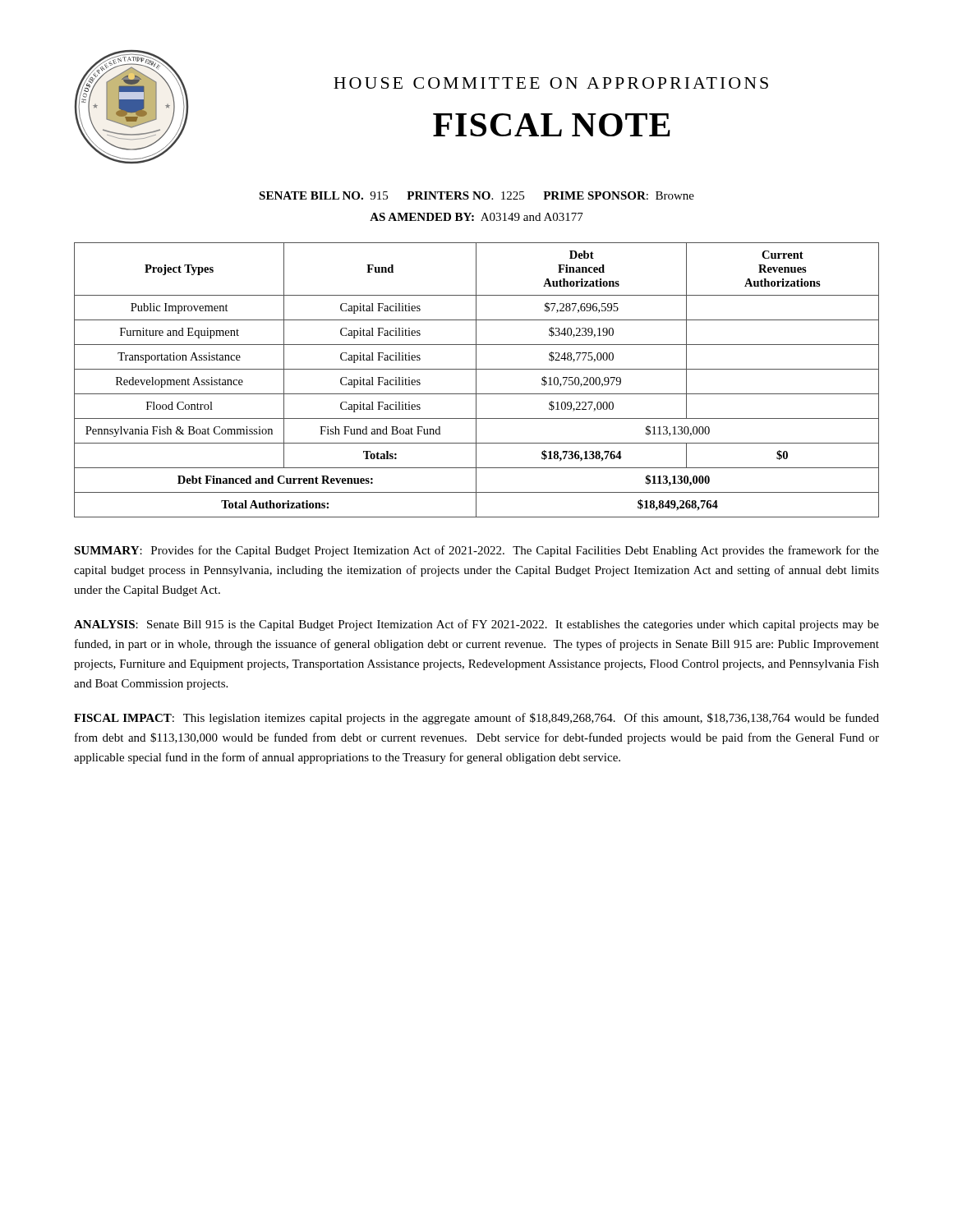Select the region starting "SENATE BILL NO. 915 PRINTERS"
Viewport: 953px width, 1232px height.
476,206
